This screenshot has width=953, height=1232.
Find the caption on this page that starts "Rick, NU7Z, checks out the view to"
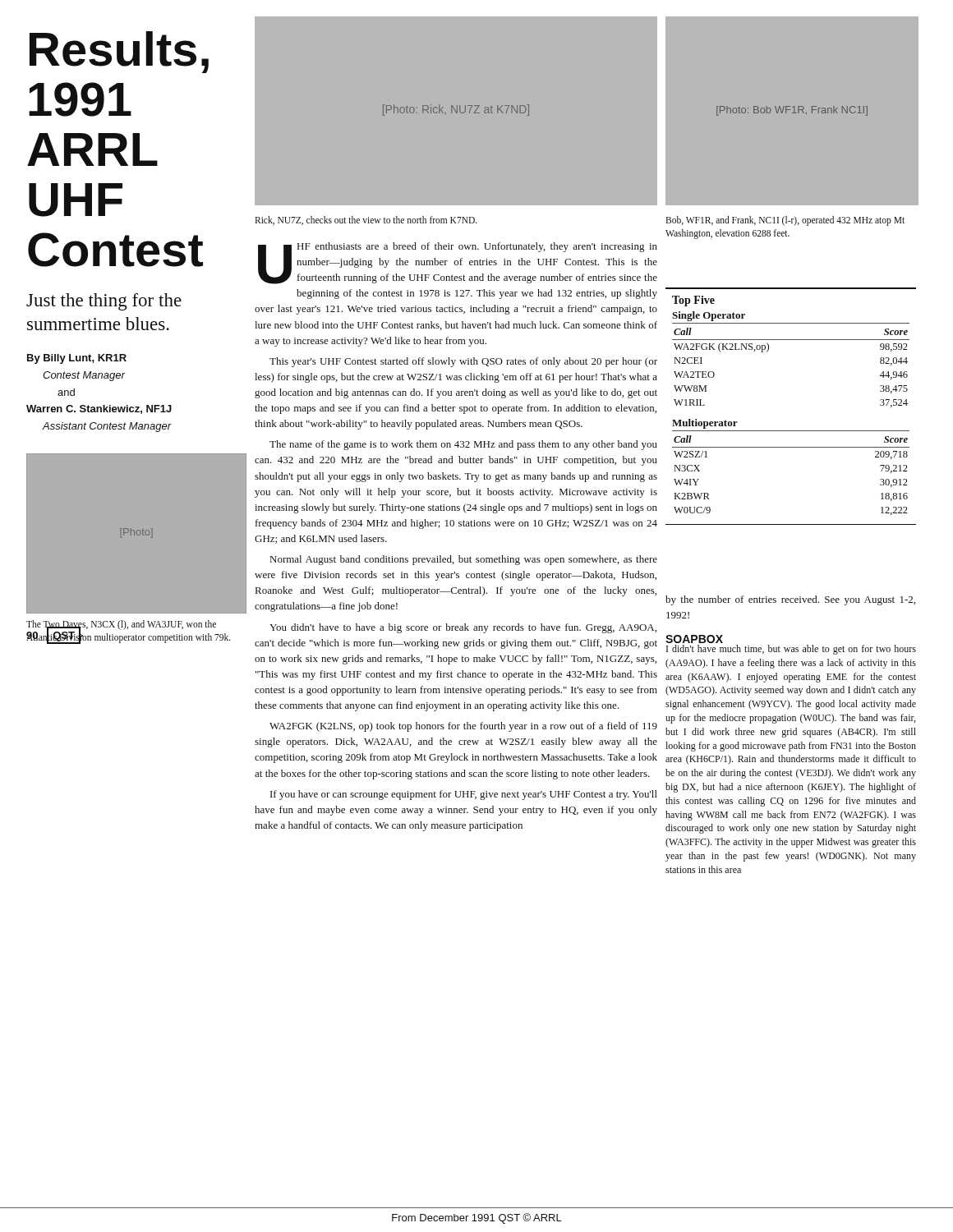click(x=378, y=220)
